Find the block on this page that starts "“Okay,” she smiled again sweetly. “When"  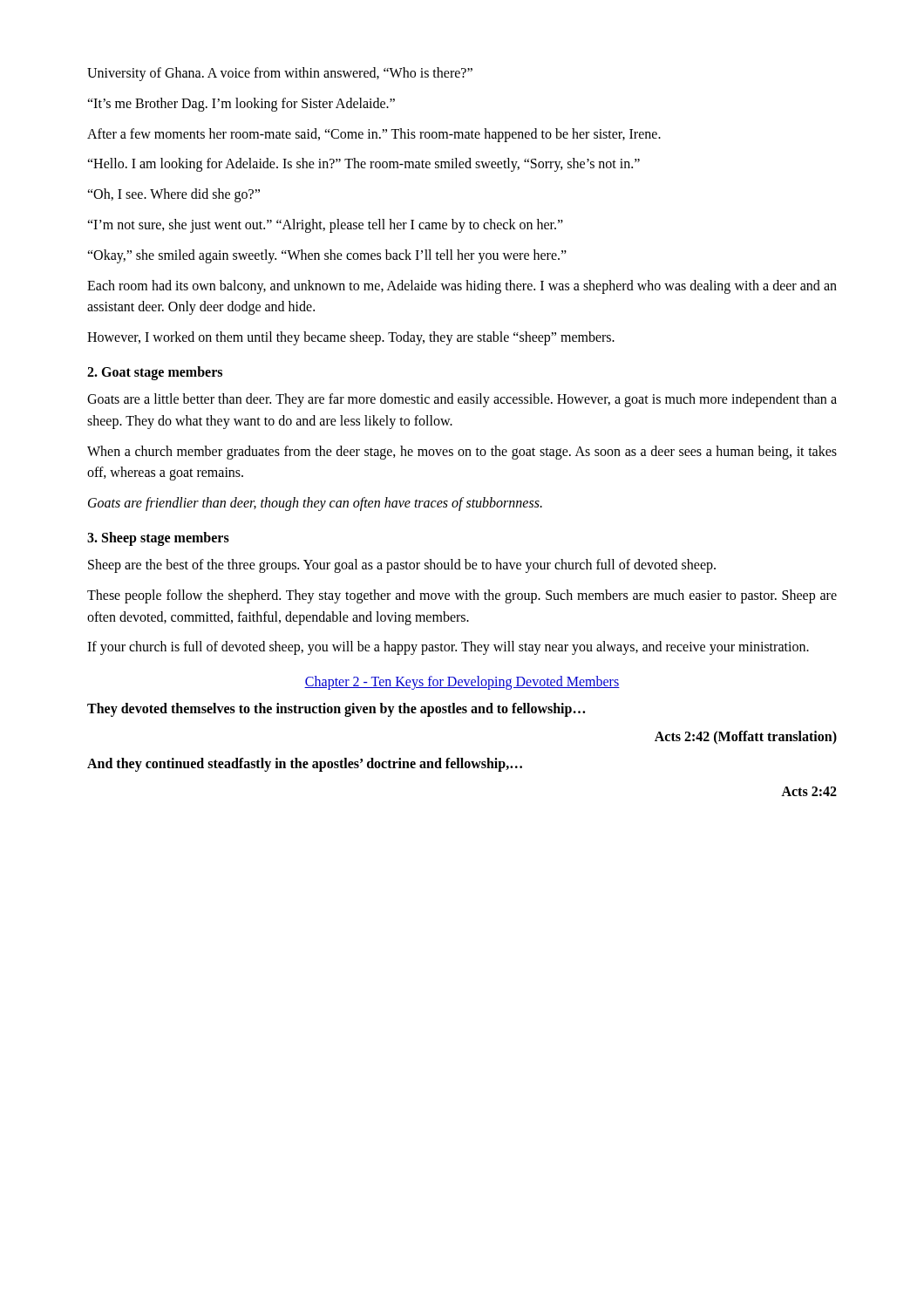point(327,255)
